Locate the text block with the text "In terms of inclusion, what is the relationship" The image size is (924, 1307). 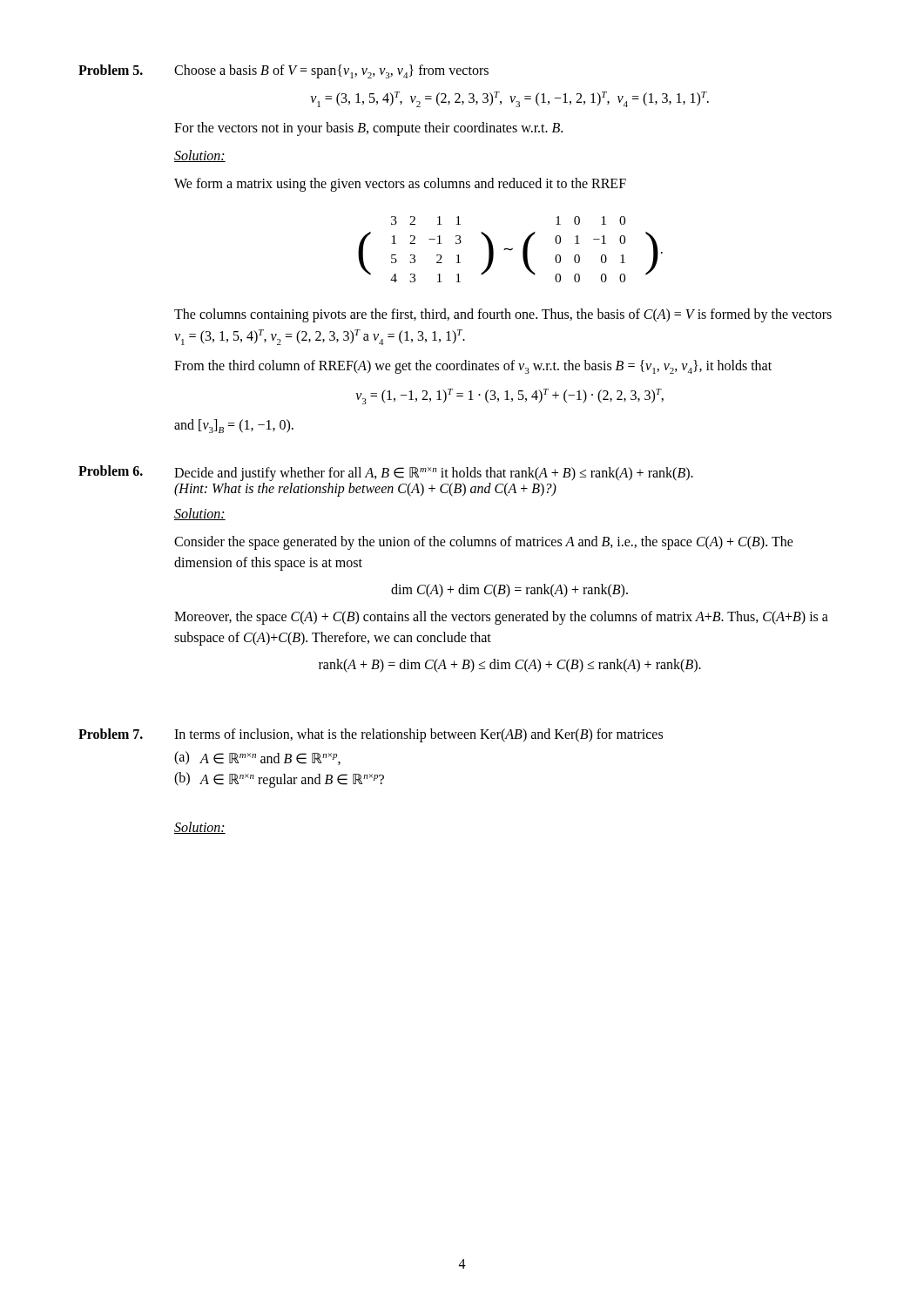click(418, 735)
